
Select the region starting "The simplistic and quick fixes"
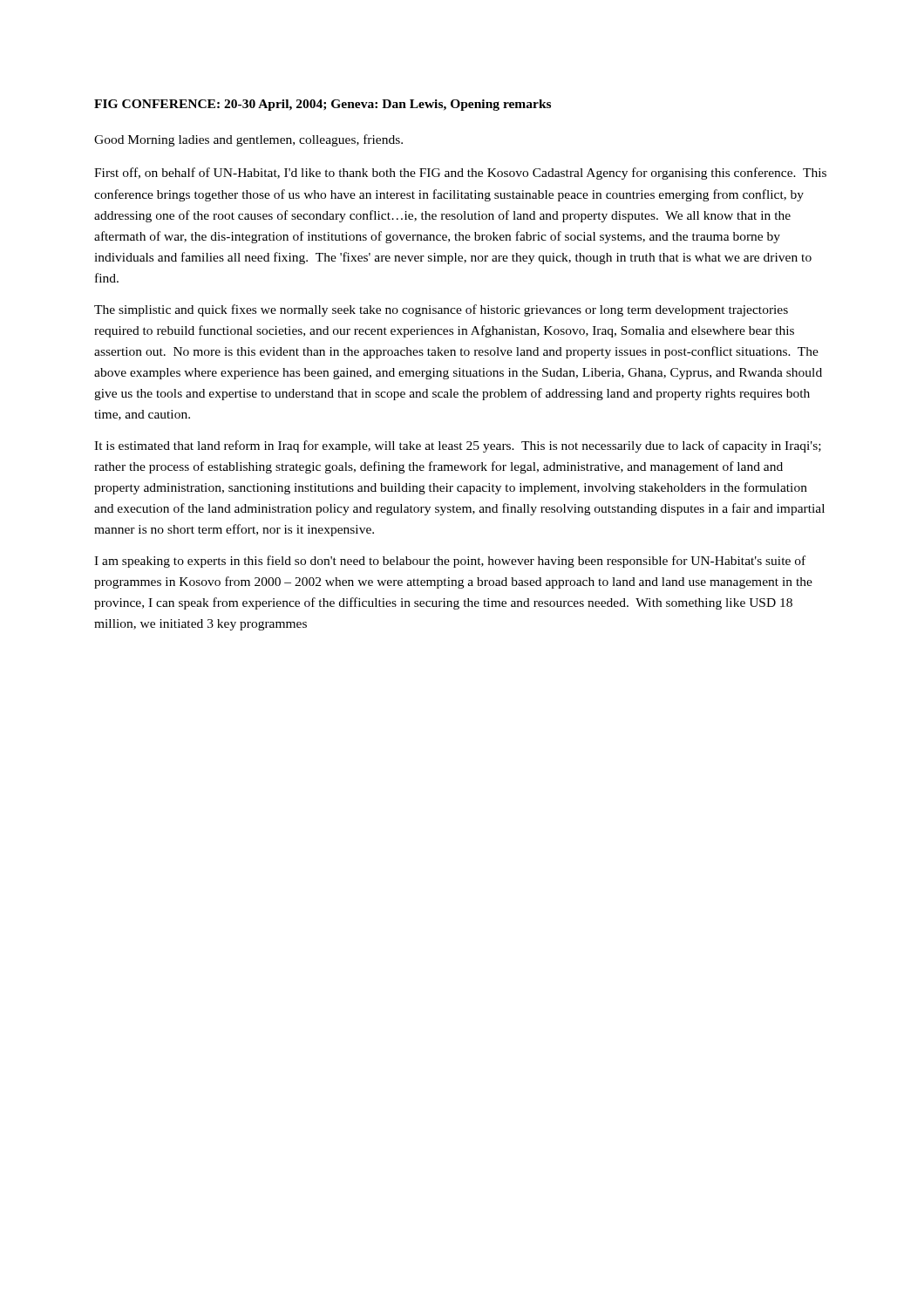458,361
